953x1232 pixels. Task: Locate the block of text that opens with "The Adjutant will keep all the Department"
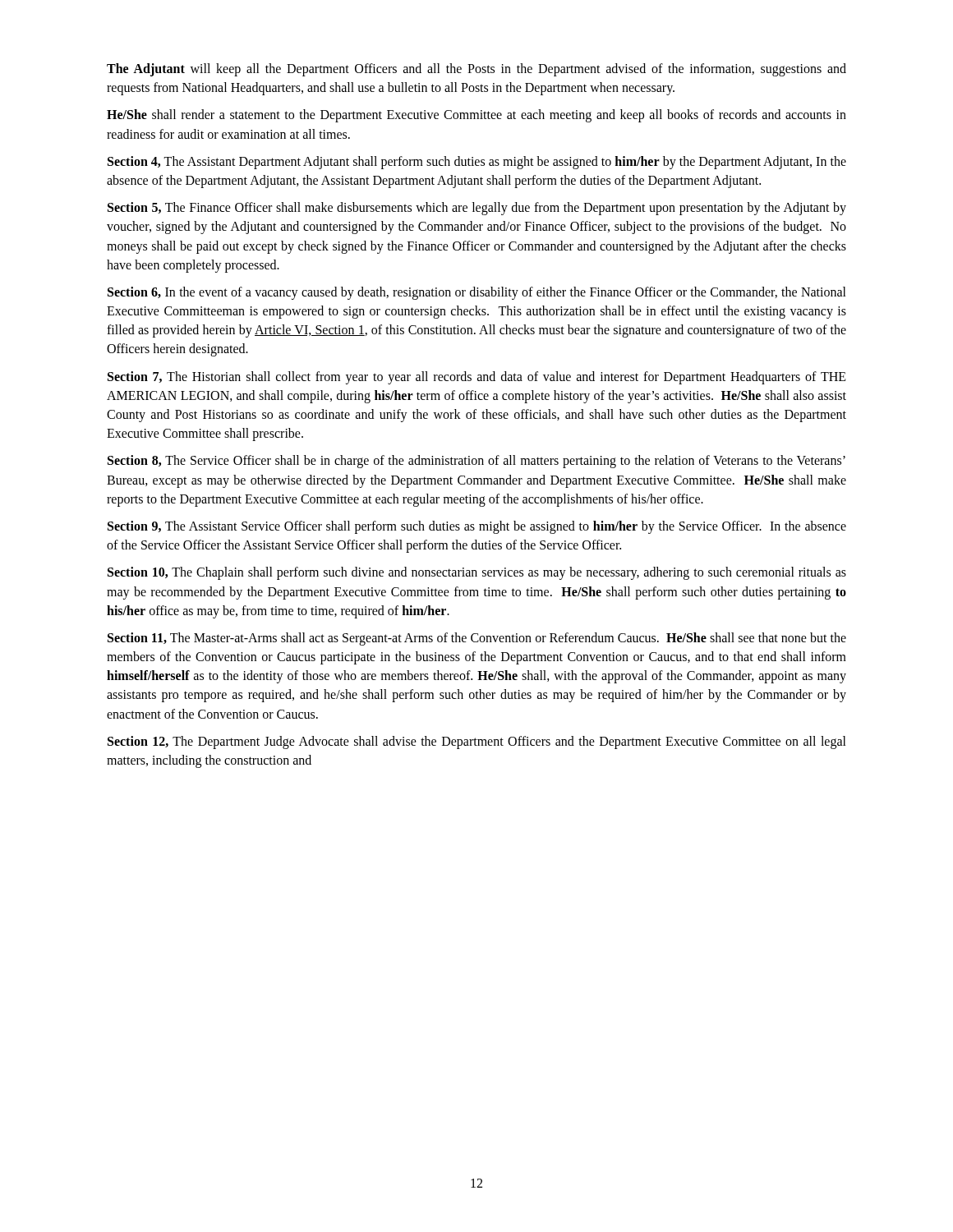pos(476,101)
